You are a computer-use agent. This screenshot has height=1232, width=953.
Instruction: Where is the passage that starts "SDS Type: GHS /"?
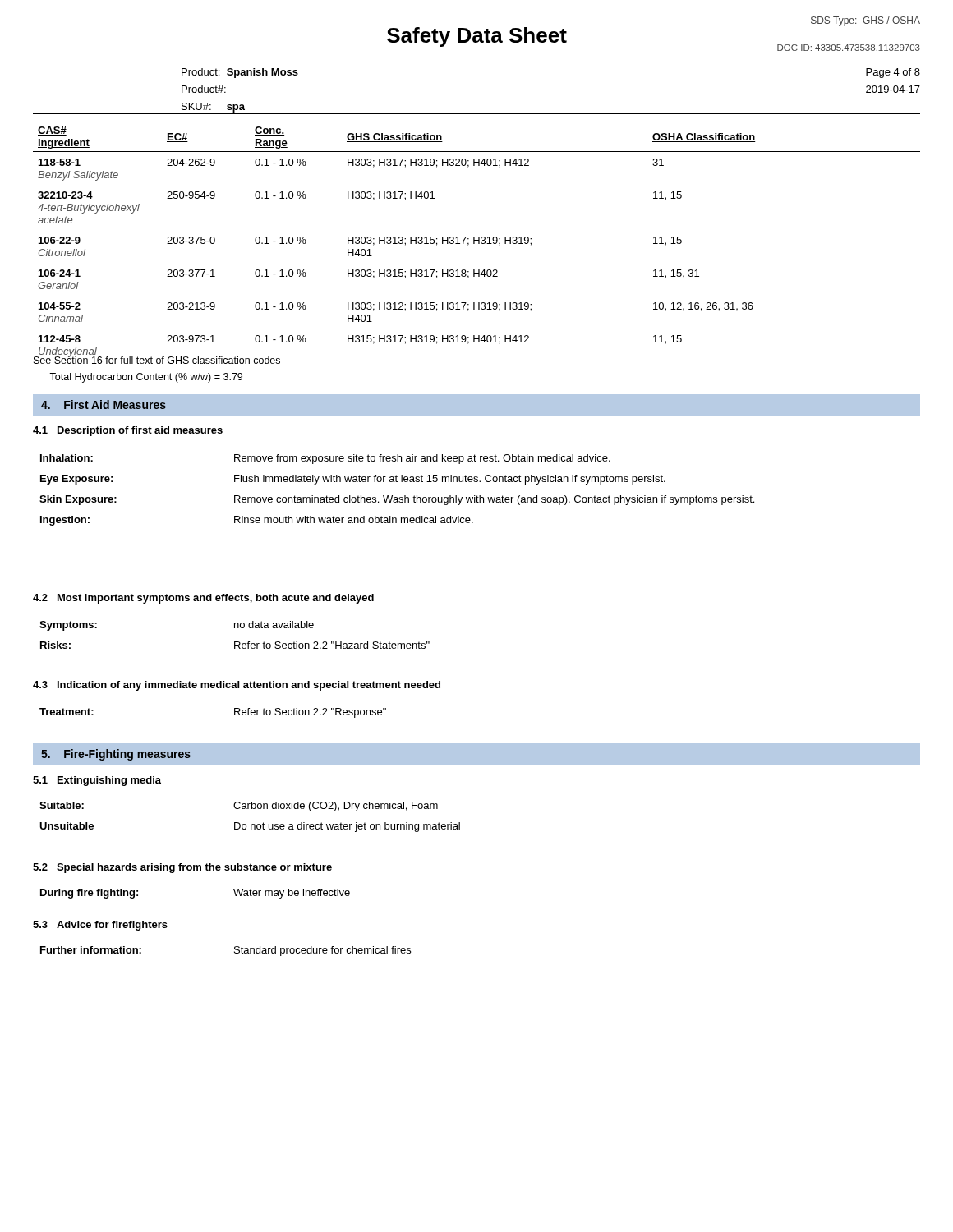[865, 21]
